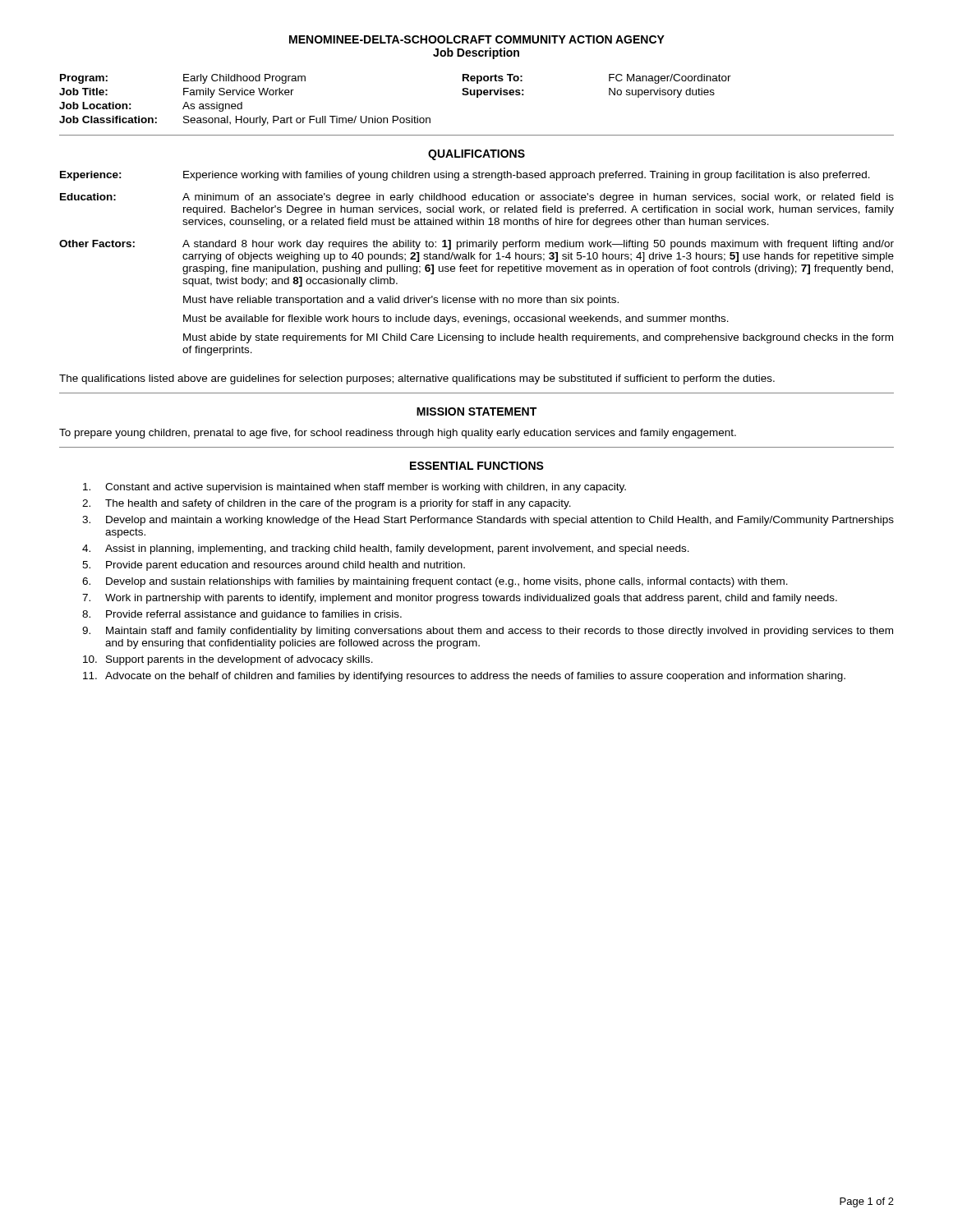Point to the block beginning "Other Factors: A standard 8 hour work"

[x=476, y=300]
